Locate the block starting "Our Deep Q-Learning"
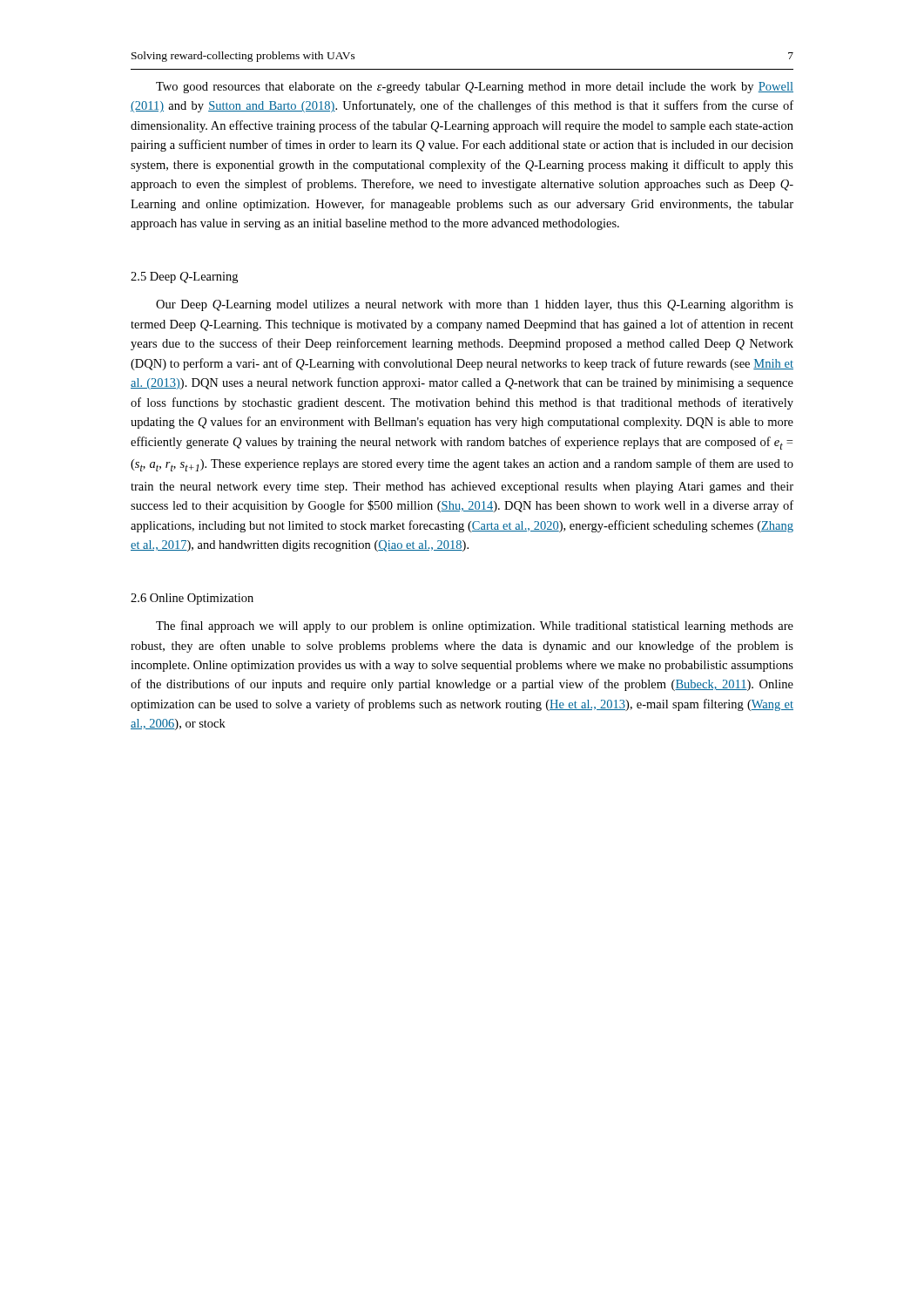The height and width of the screenshot is (1307, 924). pos(462,425)
